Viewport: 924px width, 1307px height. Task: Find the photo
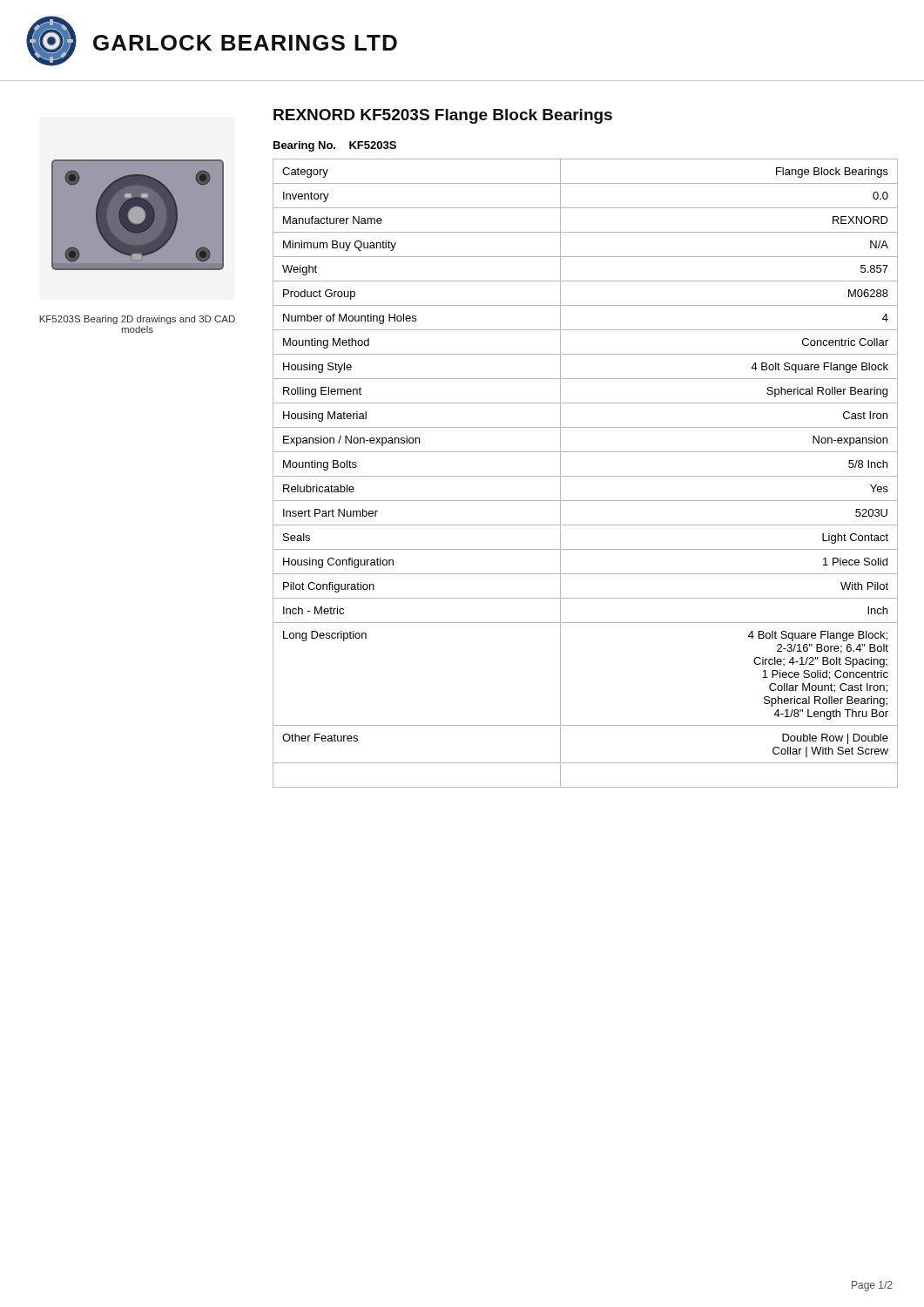coord(137,208)
